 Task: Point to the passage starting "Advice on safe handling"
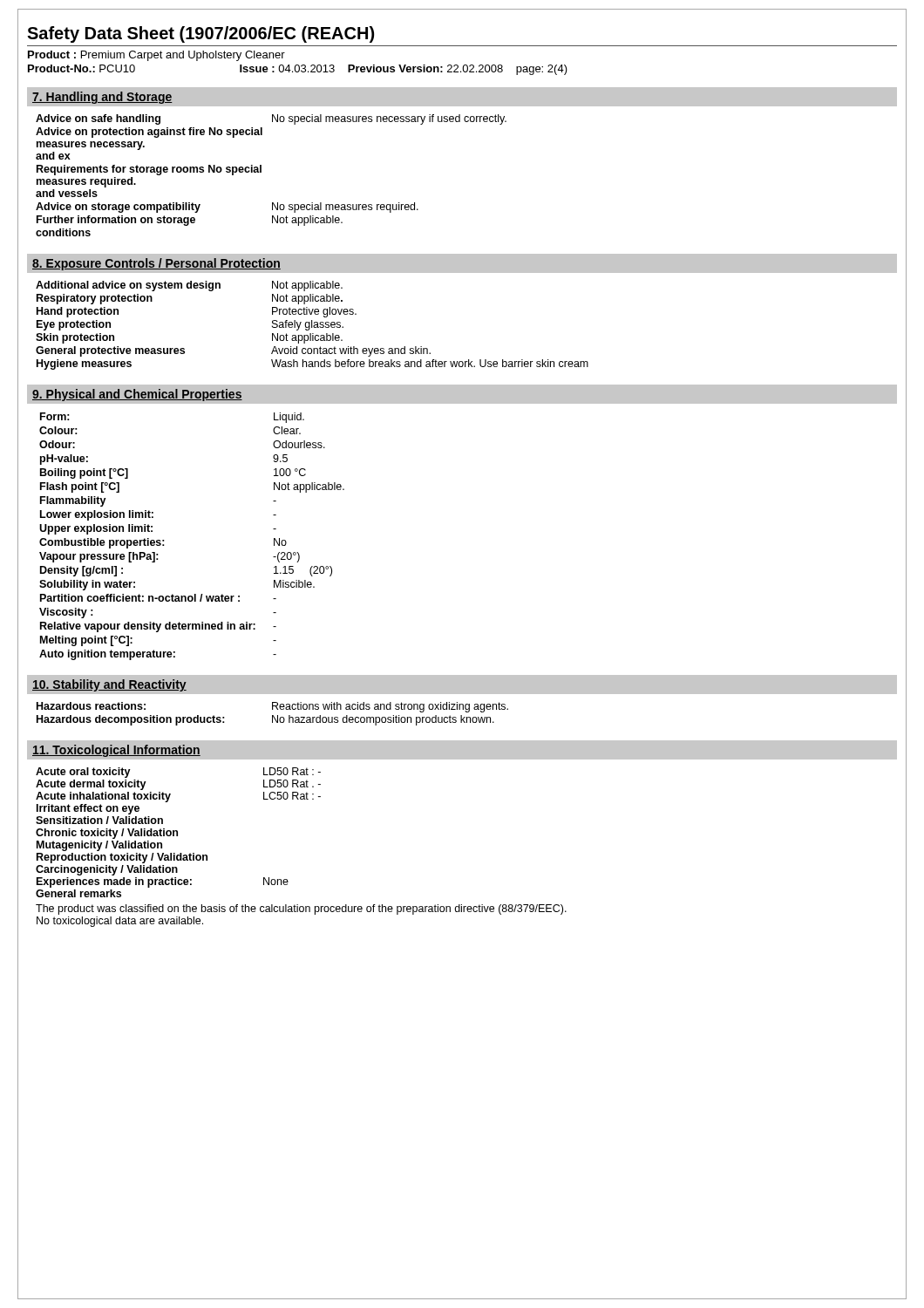[271, 119]
